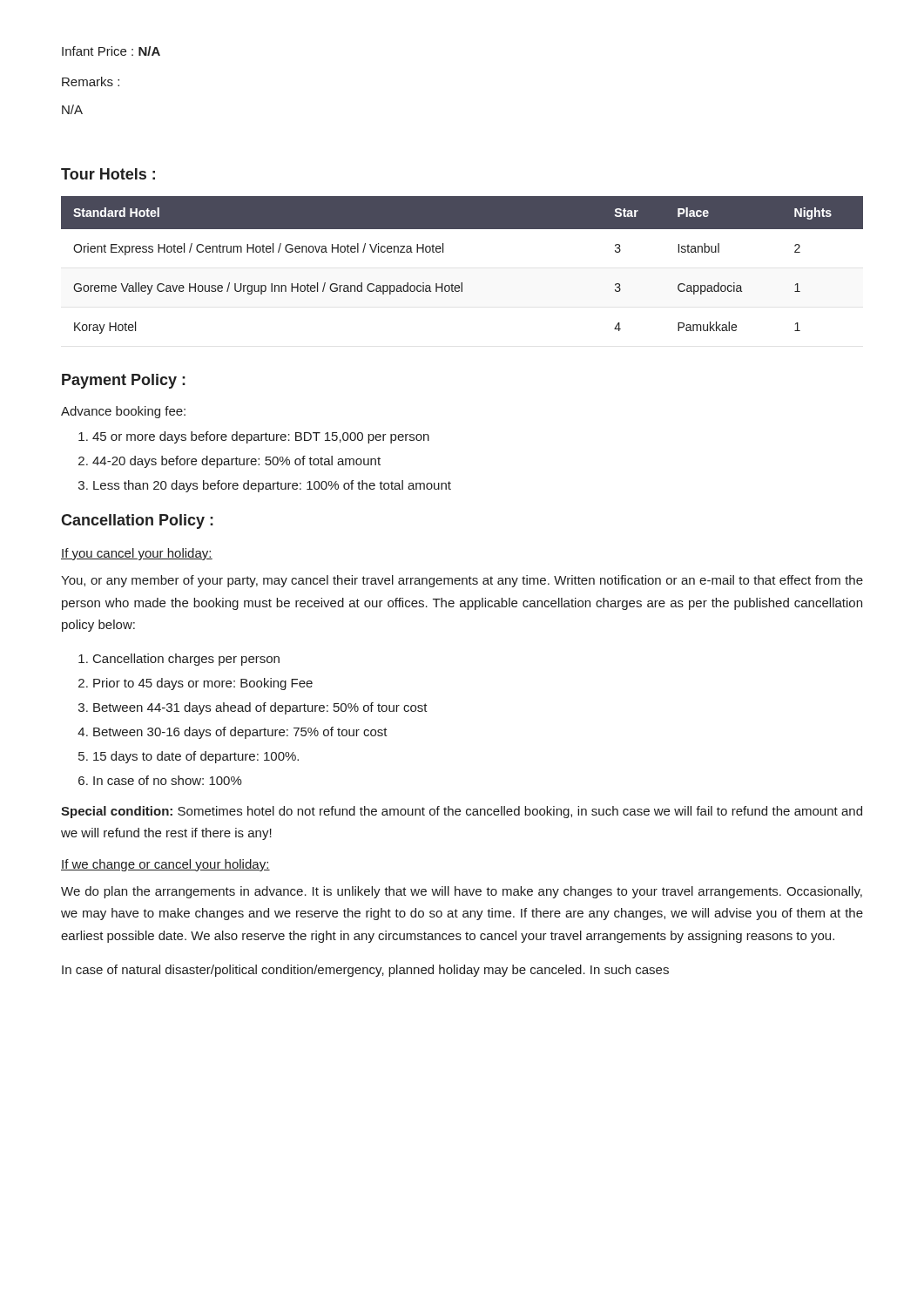
Task: Find "Remarks :" on this page
Action: [91, 81]
